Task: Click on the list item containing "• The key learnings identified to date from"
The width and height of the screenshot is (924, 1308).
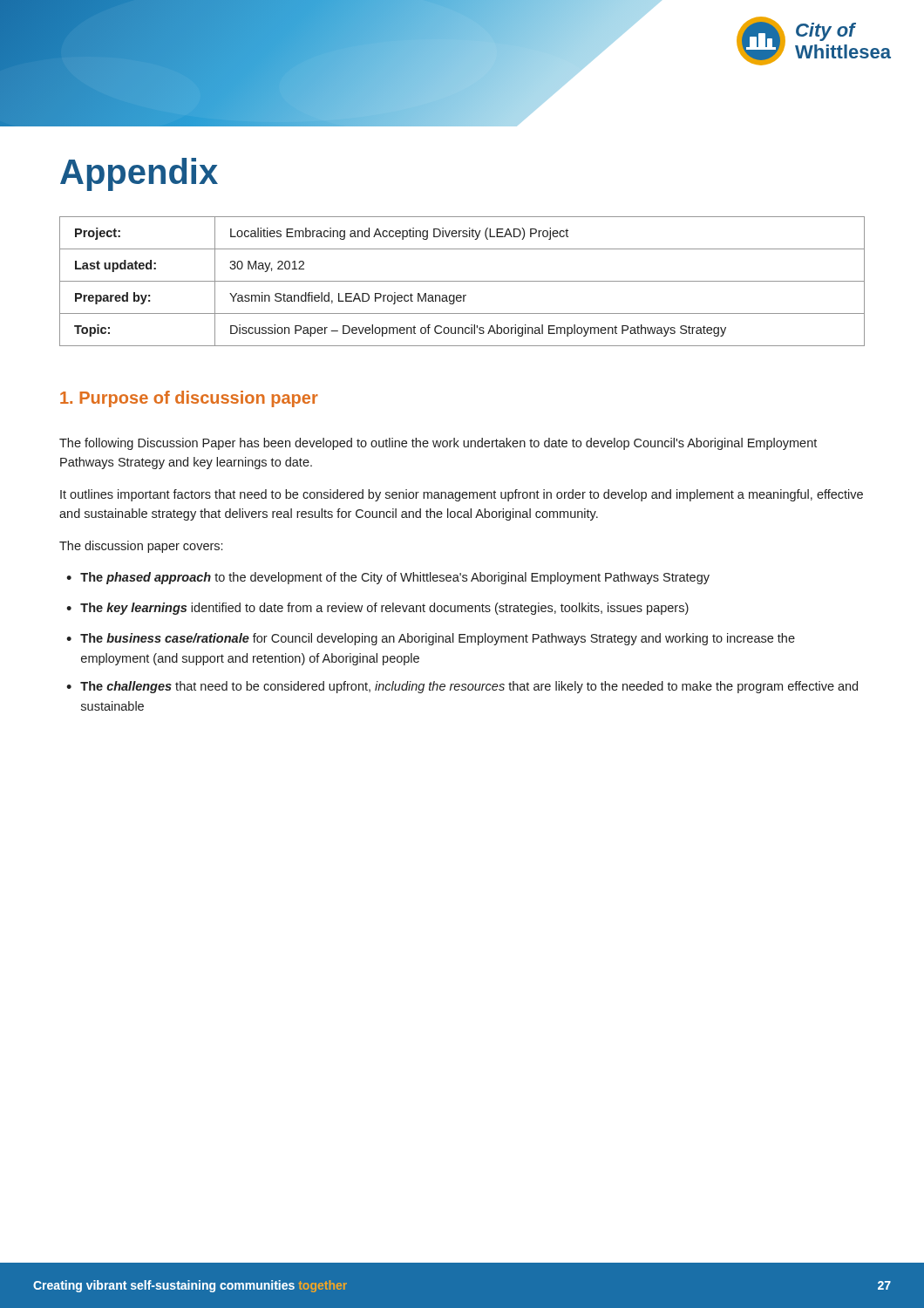Action: point(462,609)
